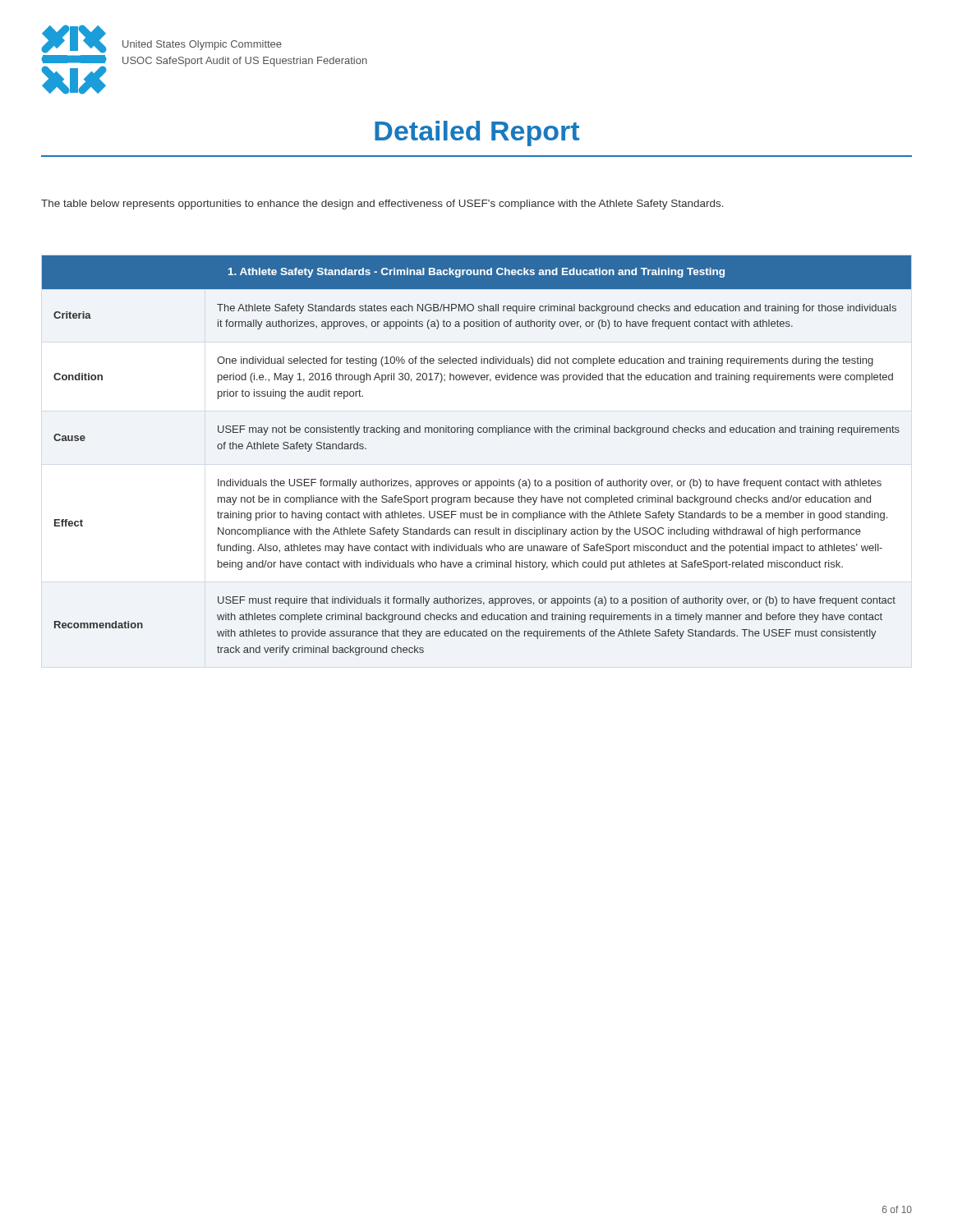Locate the title
The image size is (953, 1232).
[x=476, y=136]
